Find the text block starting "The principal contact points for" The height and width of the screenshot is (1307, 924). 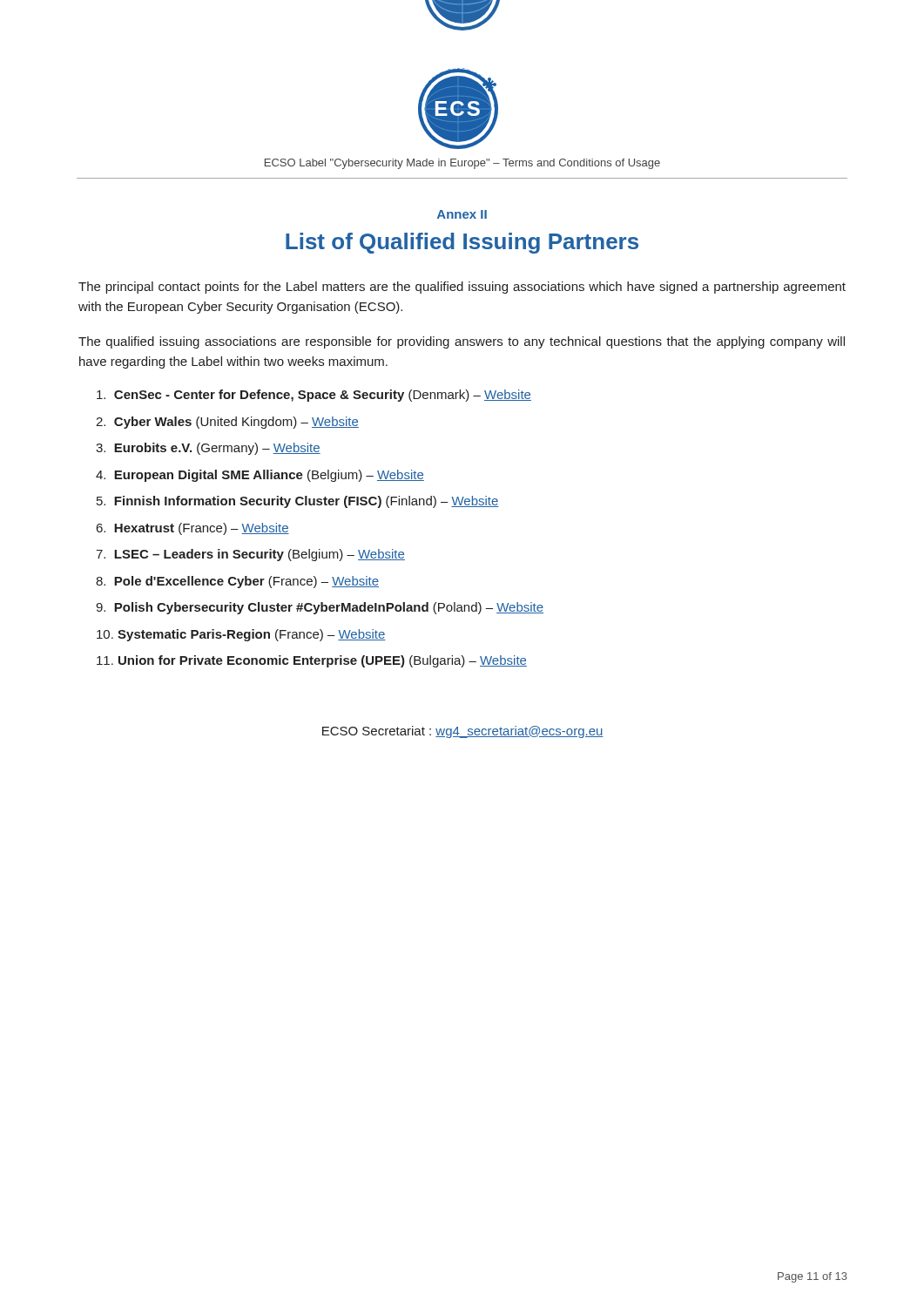tap(462, 296)
